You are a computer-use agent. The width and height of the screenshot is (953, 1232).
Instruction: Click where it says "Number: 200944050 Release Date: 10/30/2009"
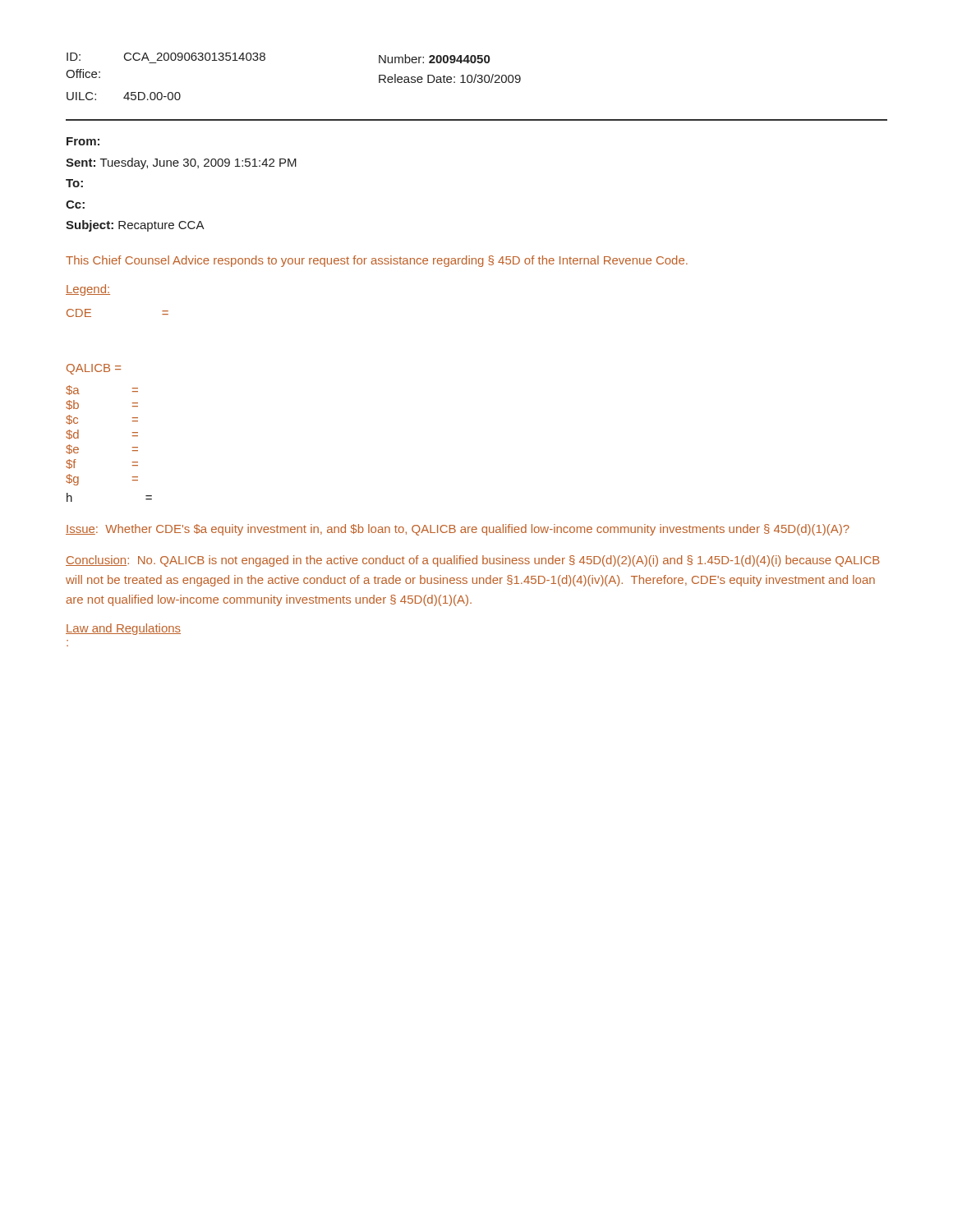coord(450,69)
